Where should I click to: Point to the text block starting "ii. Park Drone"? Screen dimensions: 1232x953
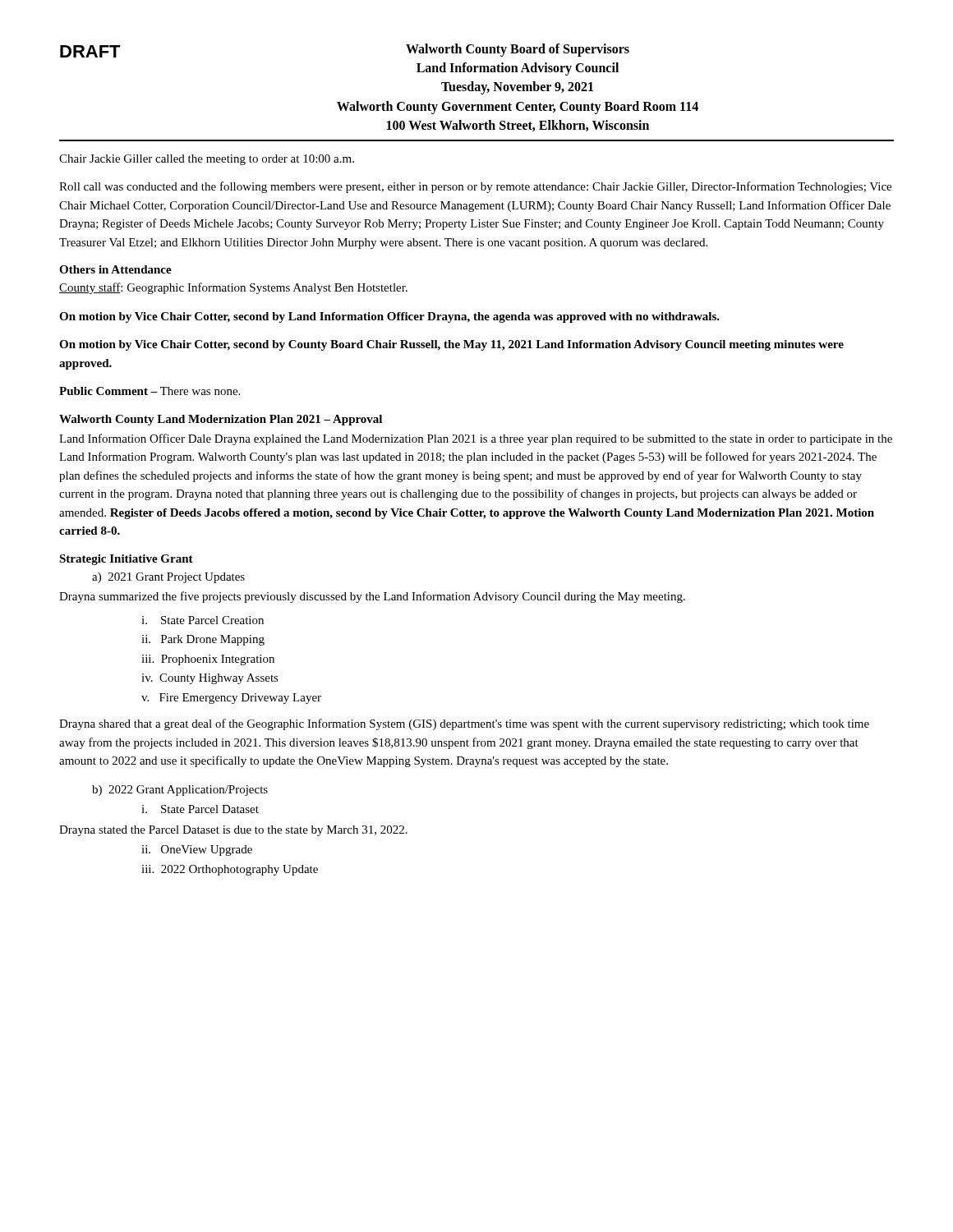[x=203, y=639]
